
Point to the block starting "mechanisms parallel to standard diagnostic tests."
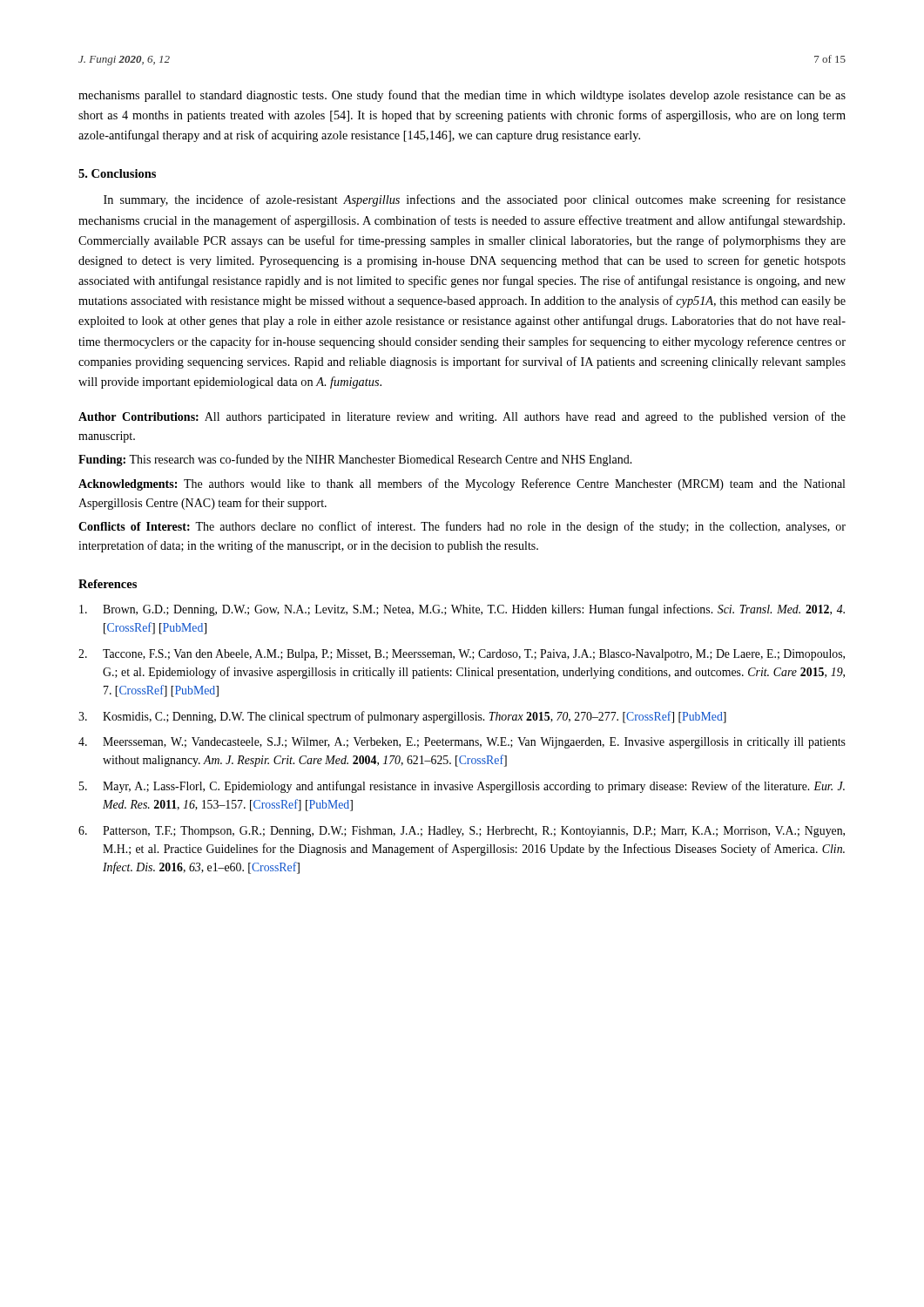coord(462,115)
